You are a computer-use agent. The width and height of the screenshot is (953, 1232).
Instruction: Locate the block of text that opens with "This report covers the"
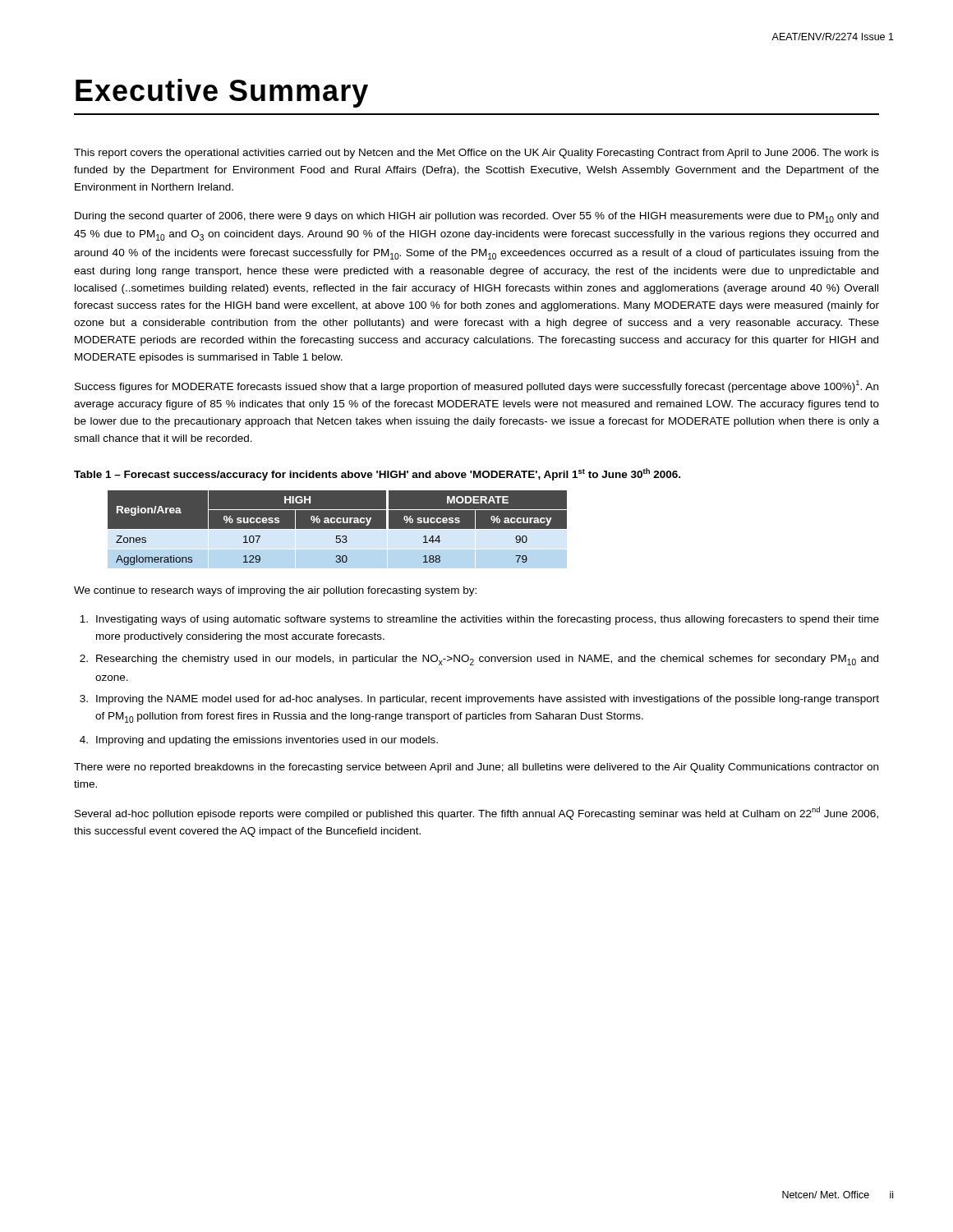coord(476,170)
